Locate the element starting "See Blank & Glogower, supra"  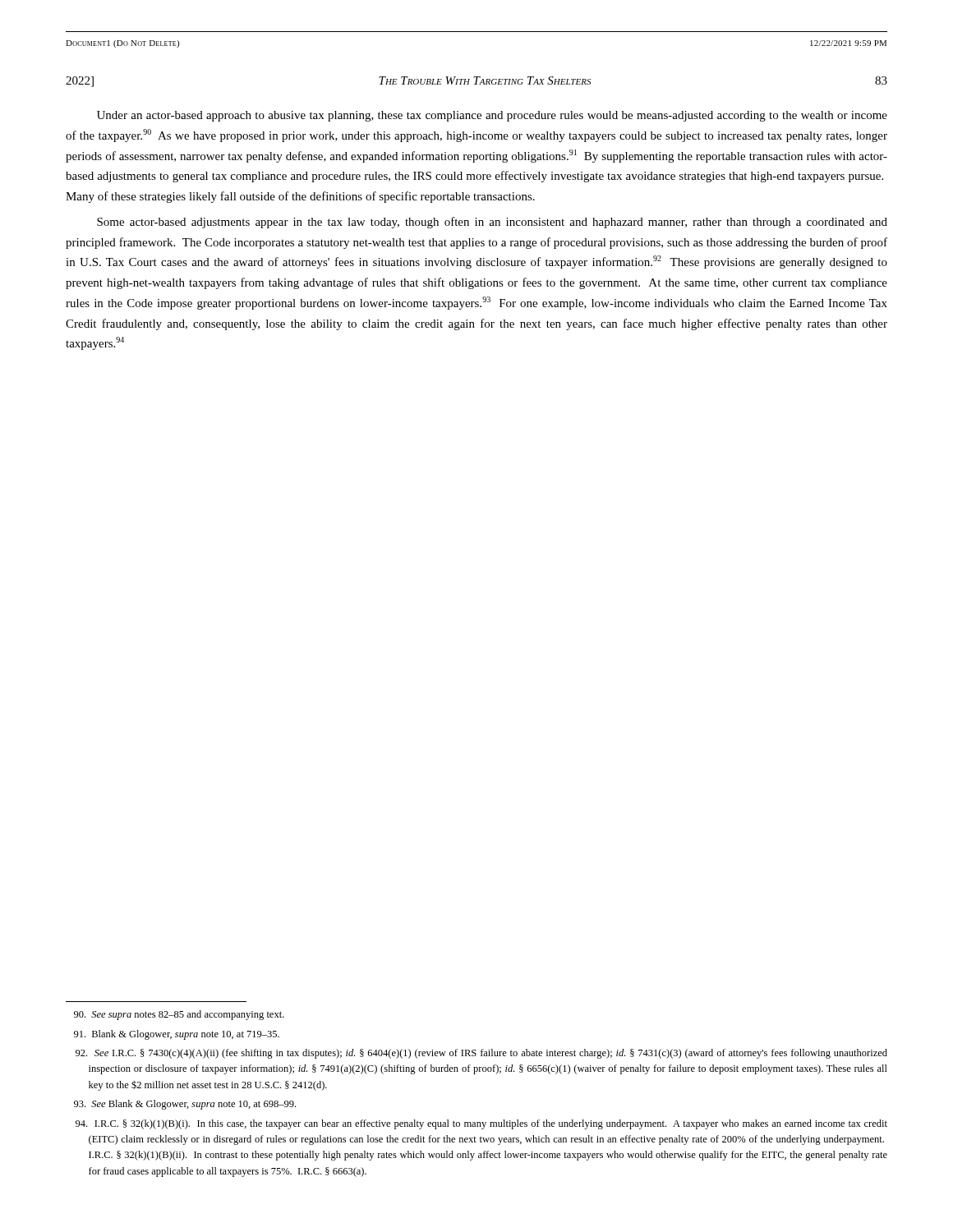(x=181, y=1104)
